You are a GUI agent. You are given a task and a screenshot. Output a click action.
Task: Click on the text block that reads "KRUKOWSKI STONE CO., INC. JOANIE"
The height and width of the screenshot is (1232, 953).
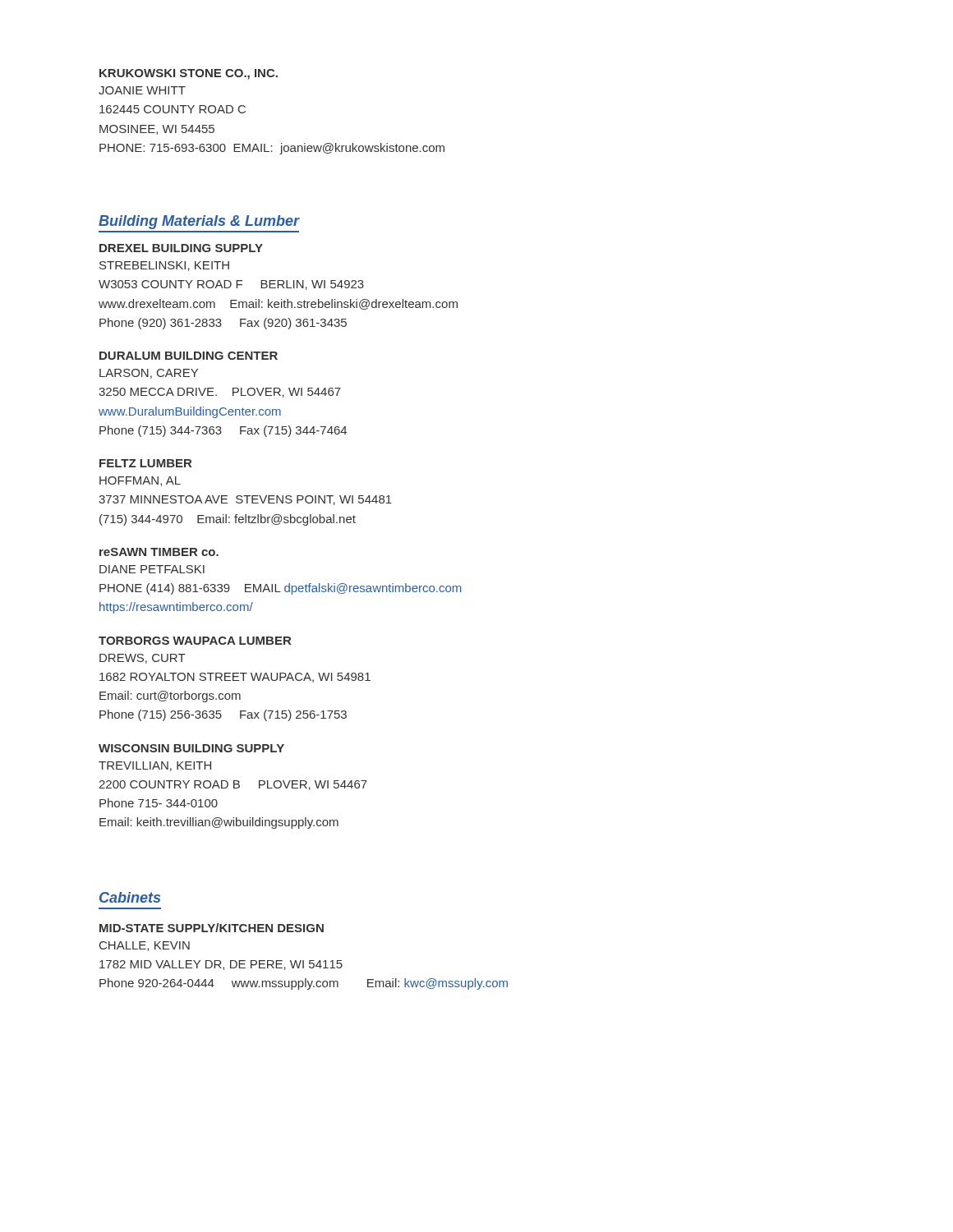189,74
